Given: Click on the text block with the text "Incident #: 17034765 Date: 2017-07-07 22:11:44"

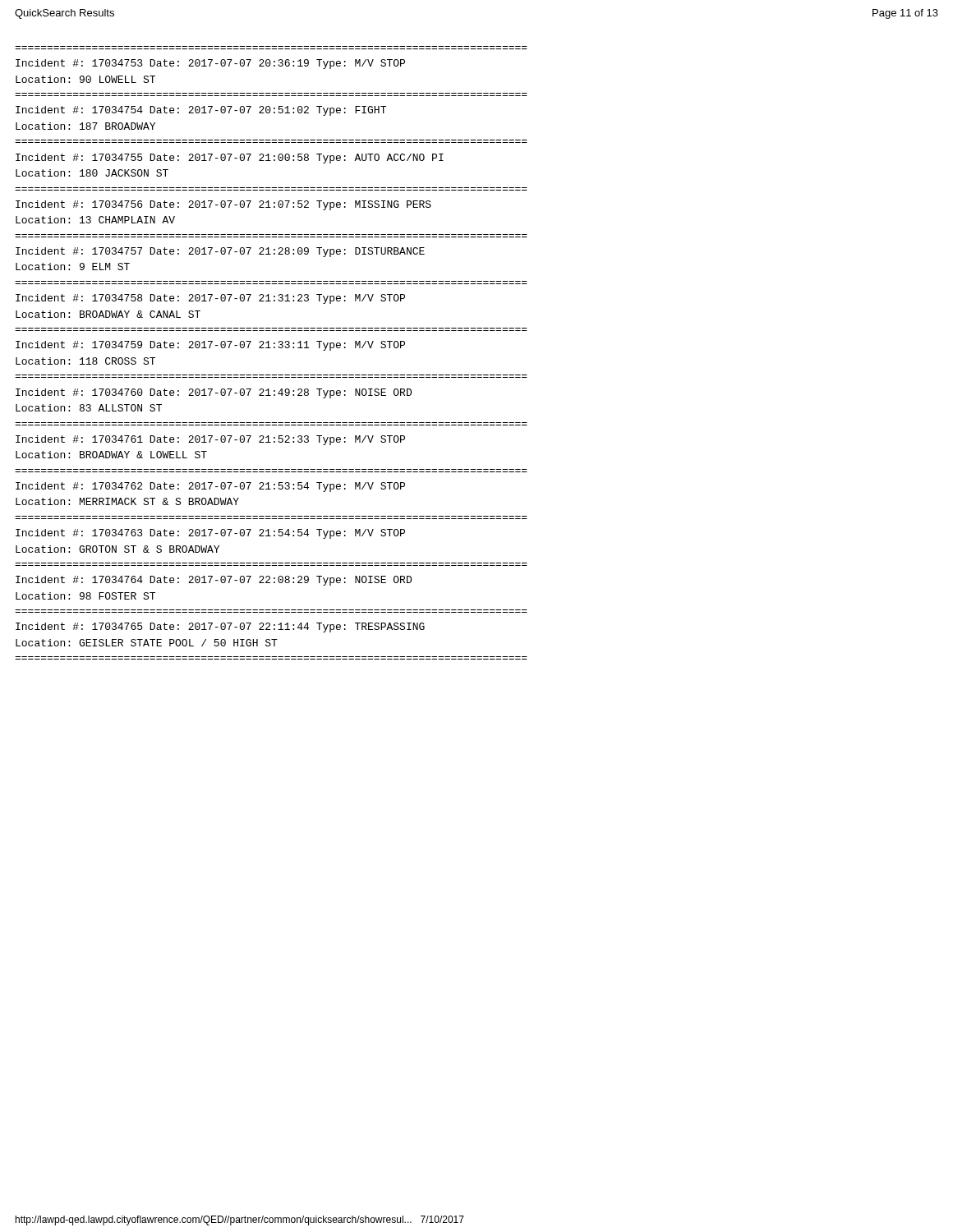Looking at the screenshot, I should 220,627.
